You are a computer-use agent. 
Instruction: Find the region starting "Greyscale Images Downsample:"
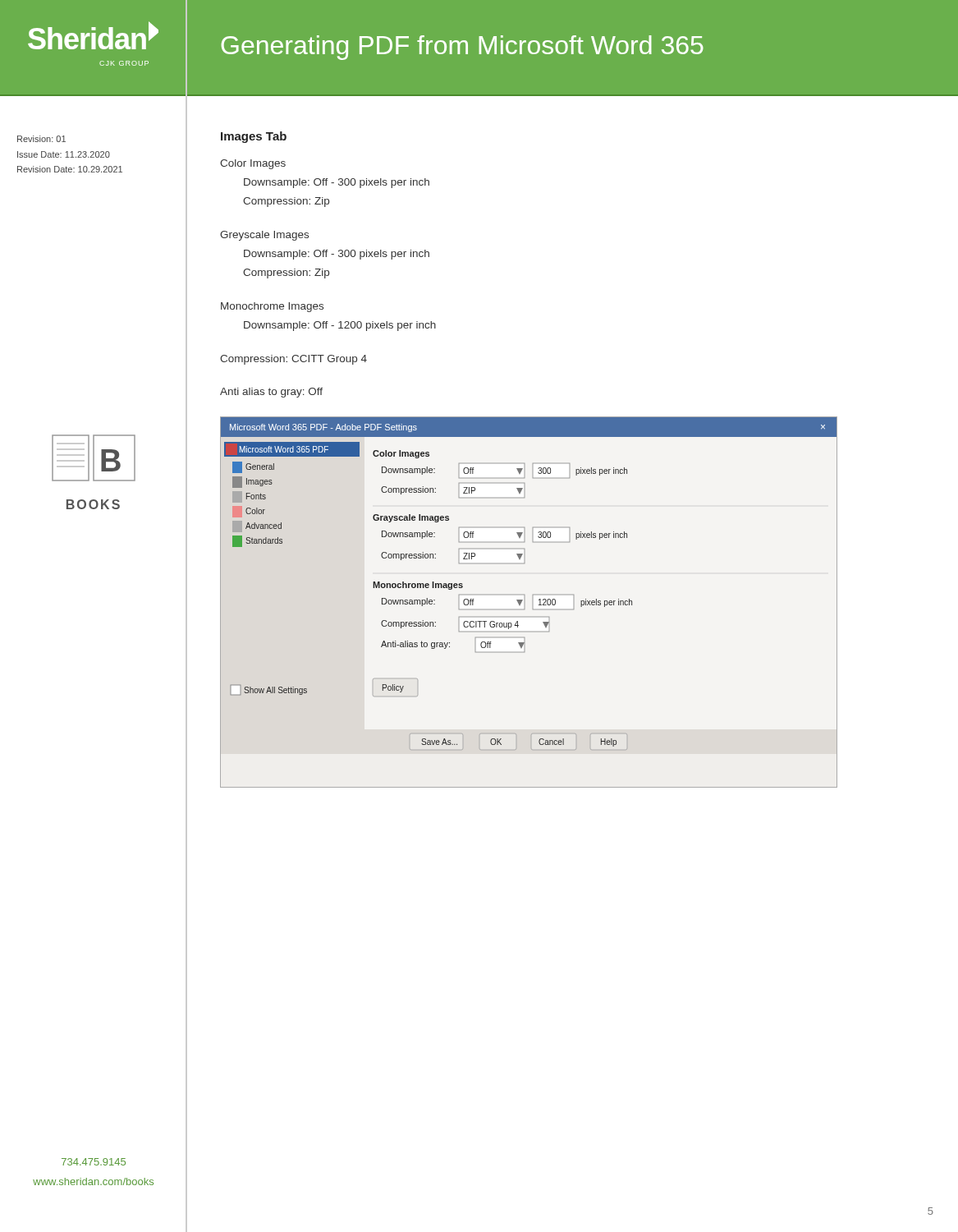click(325, 253)
